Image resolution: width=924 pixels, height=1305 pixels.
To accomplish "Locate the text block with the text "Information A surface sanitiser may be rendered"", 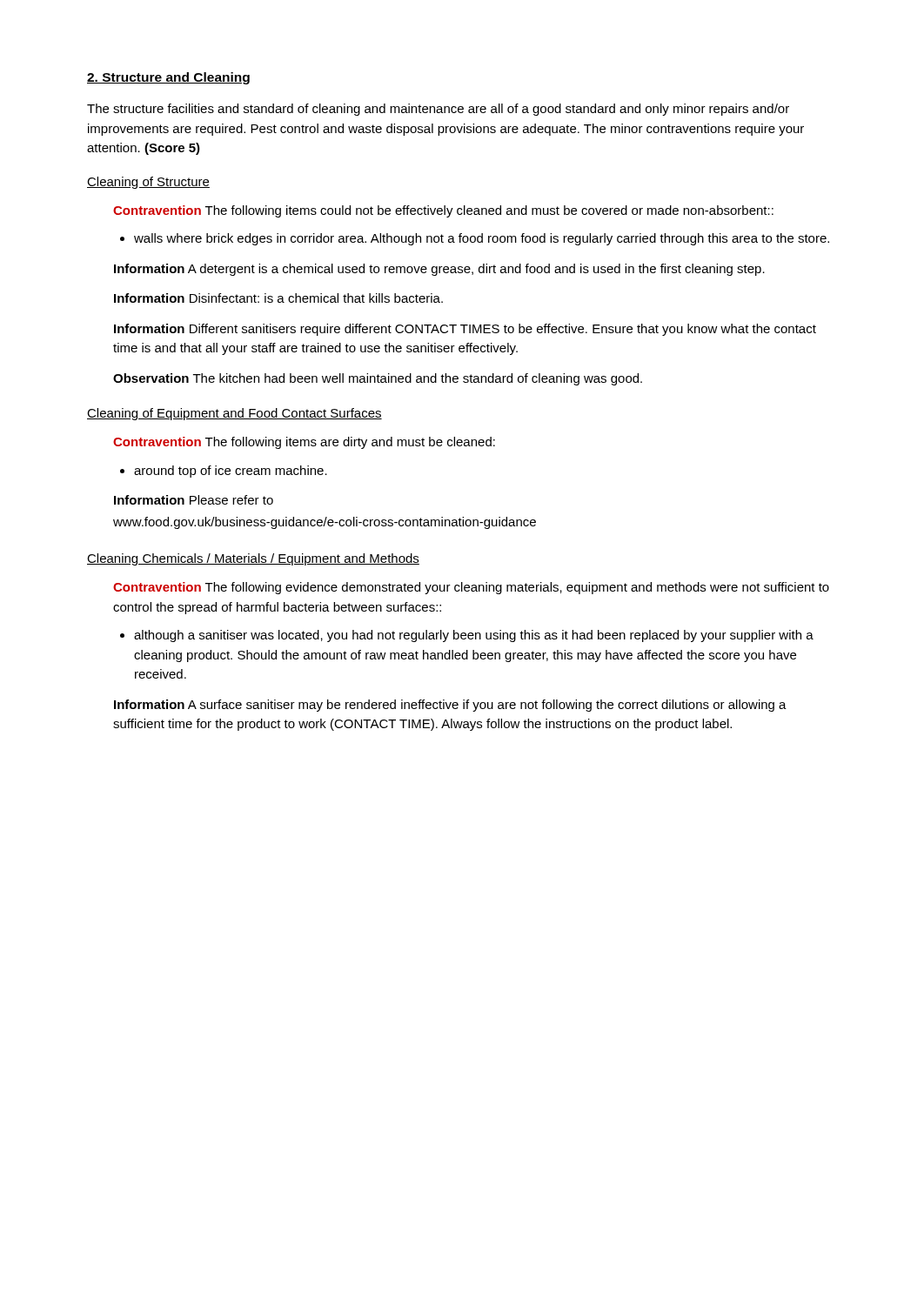I will [450, 714].
